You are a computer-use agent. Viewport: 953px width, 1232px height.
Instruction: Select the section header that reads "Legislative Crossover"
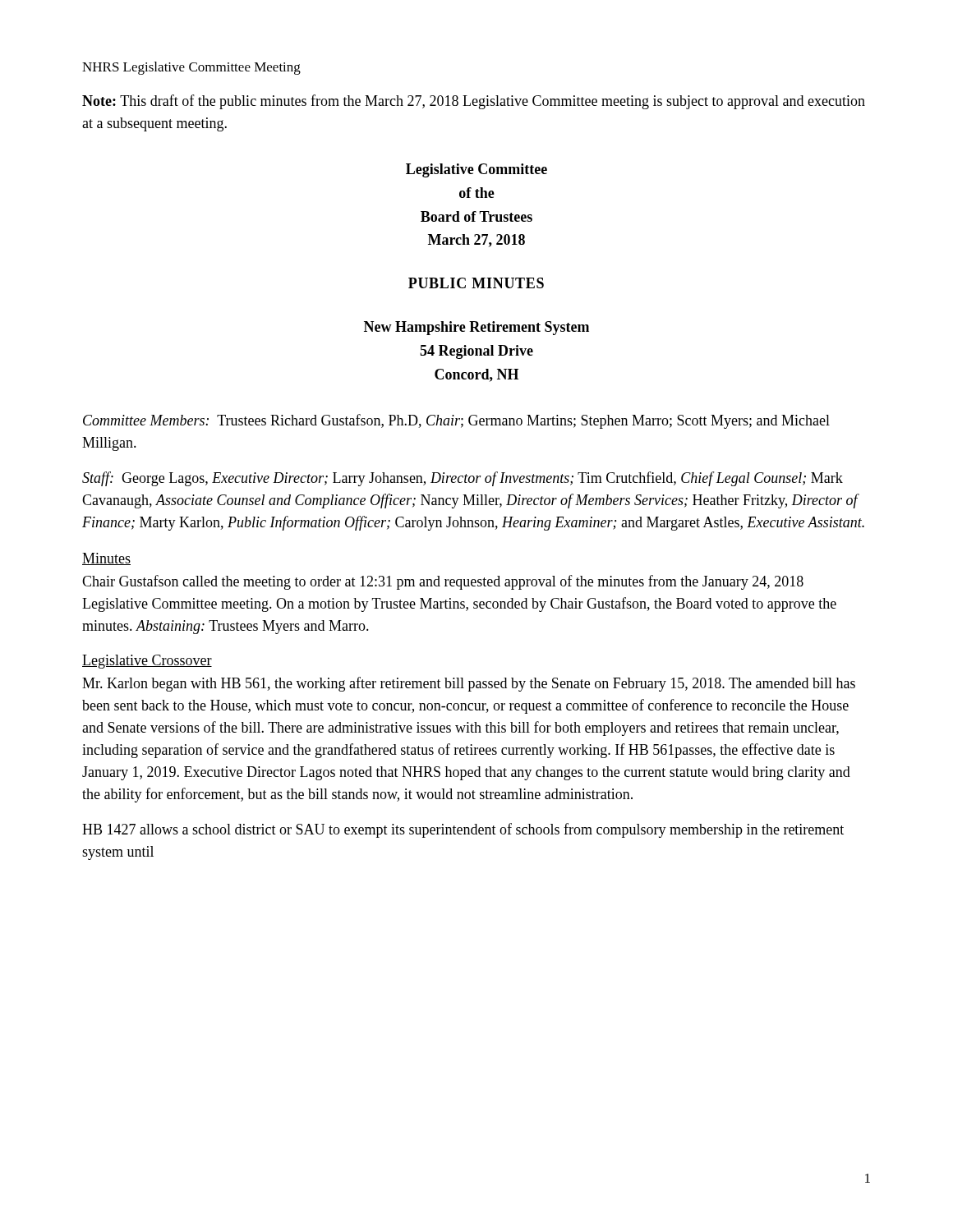tap(147, 660)
